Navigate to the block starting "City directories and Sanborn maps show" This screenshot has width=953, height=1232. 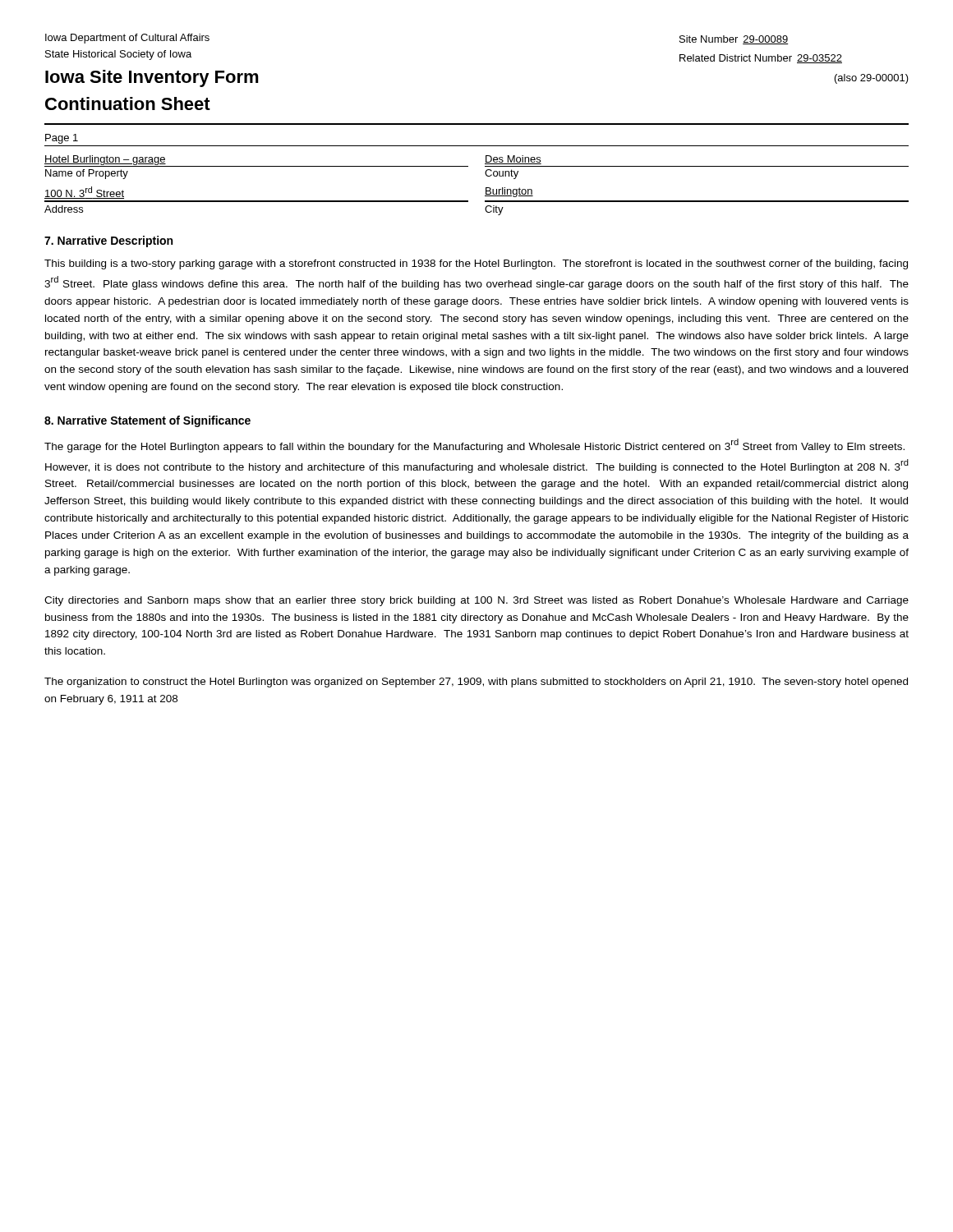point(476,625)
